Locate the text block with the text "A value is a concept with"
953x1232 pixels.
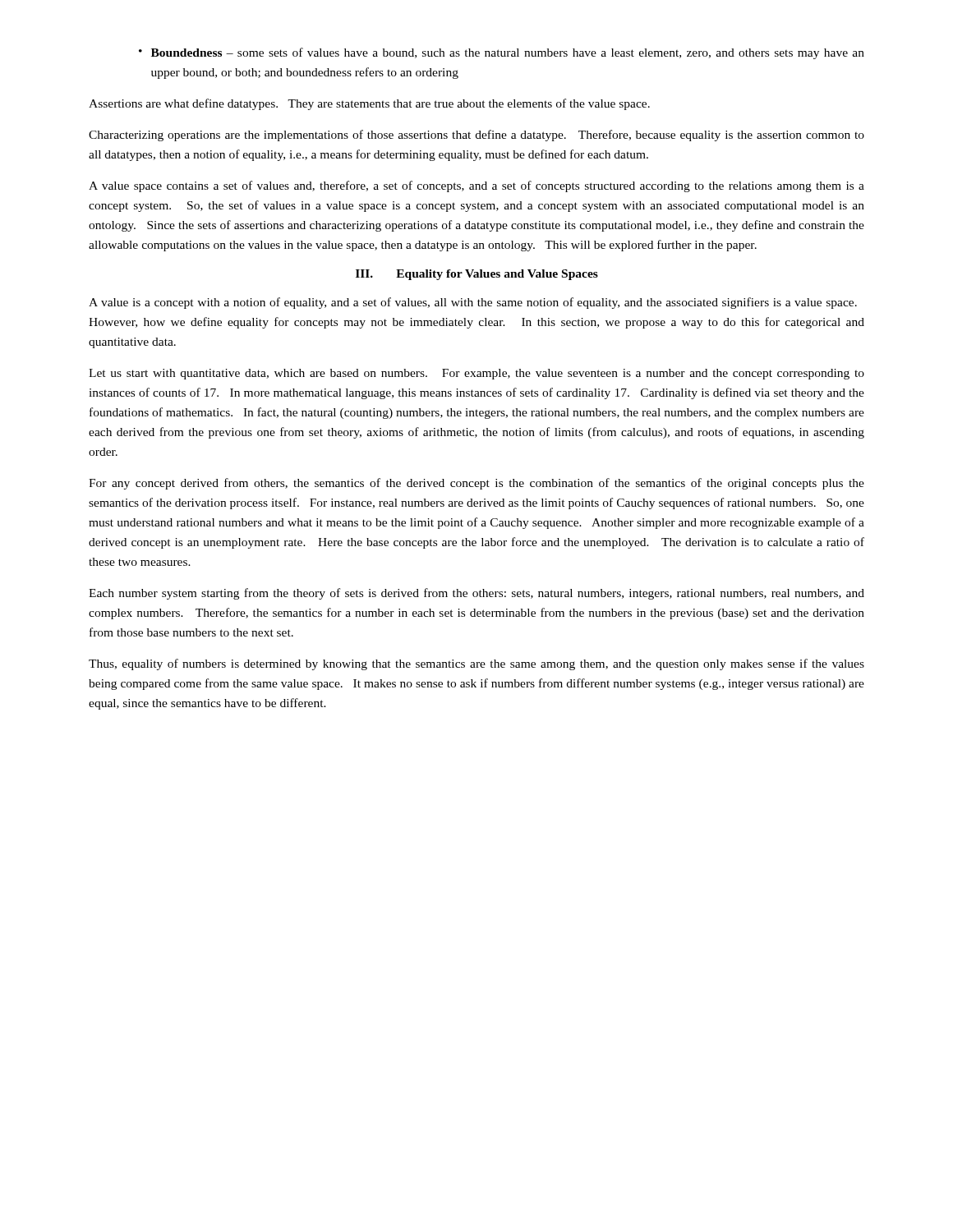coord(476,322)
